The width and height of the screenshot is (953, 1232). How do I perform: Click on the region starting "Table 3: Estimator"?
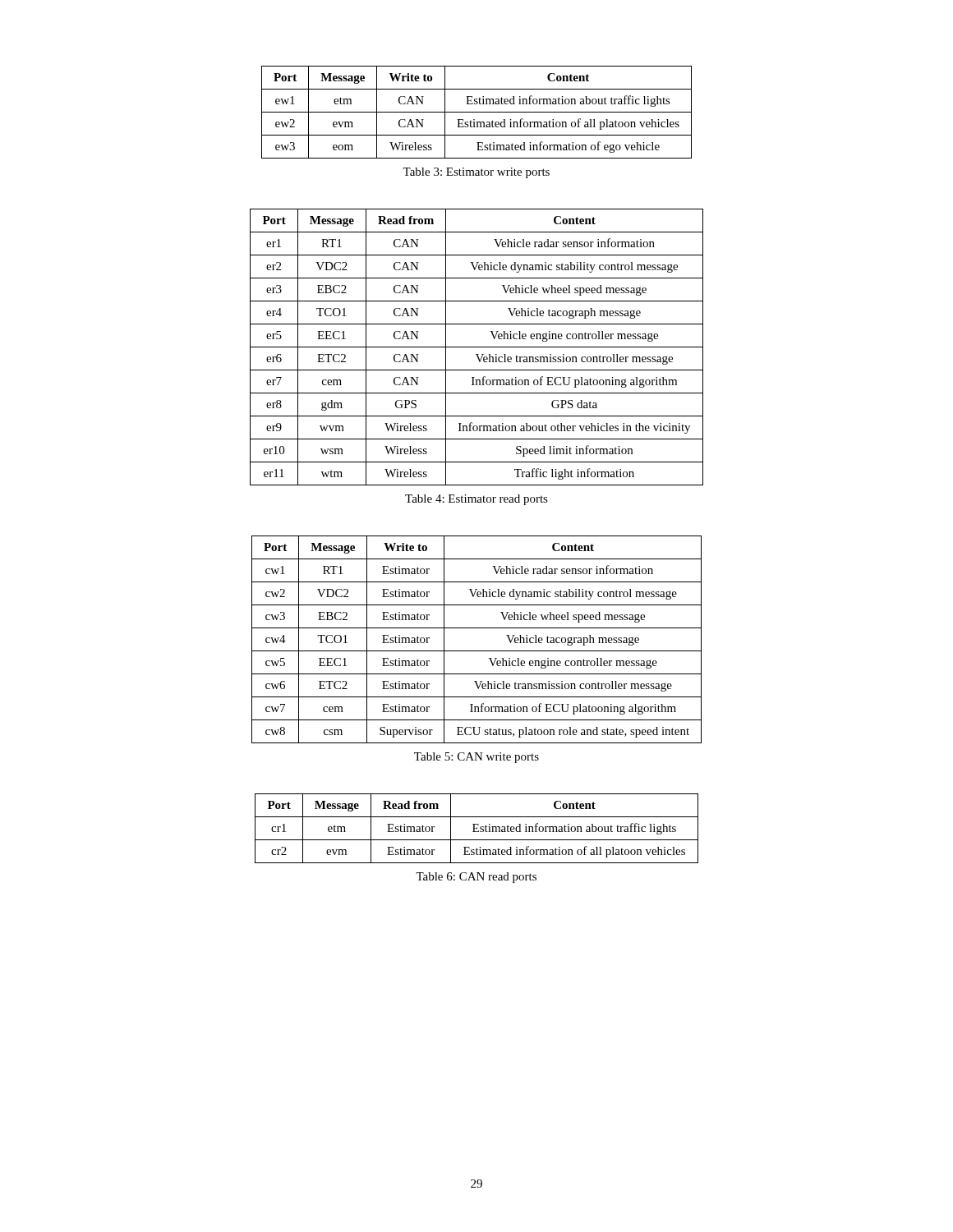pyautogui.click(x=476, y=172)
